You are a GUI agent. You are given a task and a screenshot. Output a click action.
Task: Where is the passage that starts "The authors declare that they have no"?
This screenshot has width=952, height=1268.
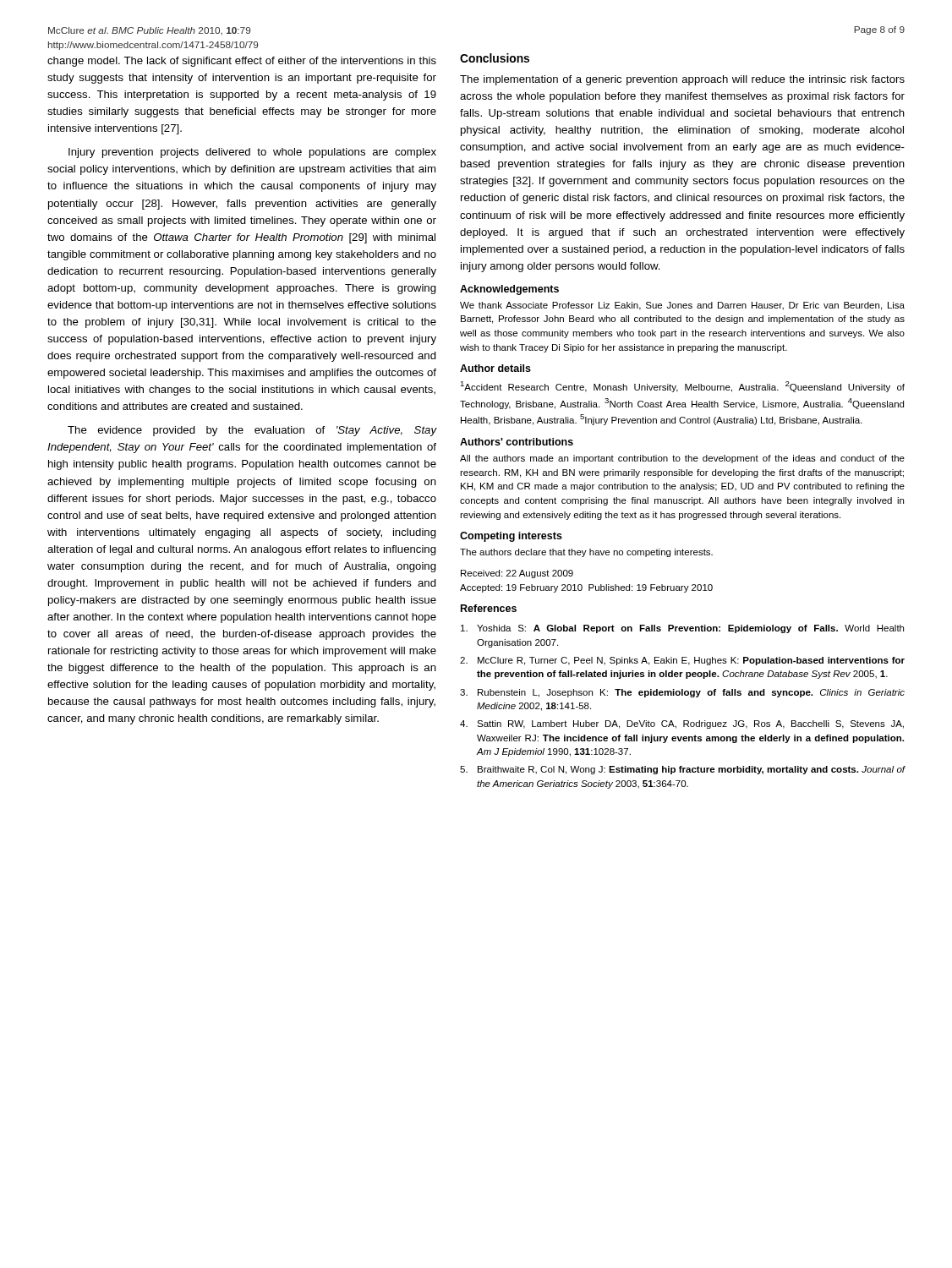click(682, 553)
